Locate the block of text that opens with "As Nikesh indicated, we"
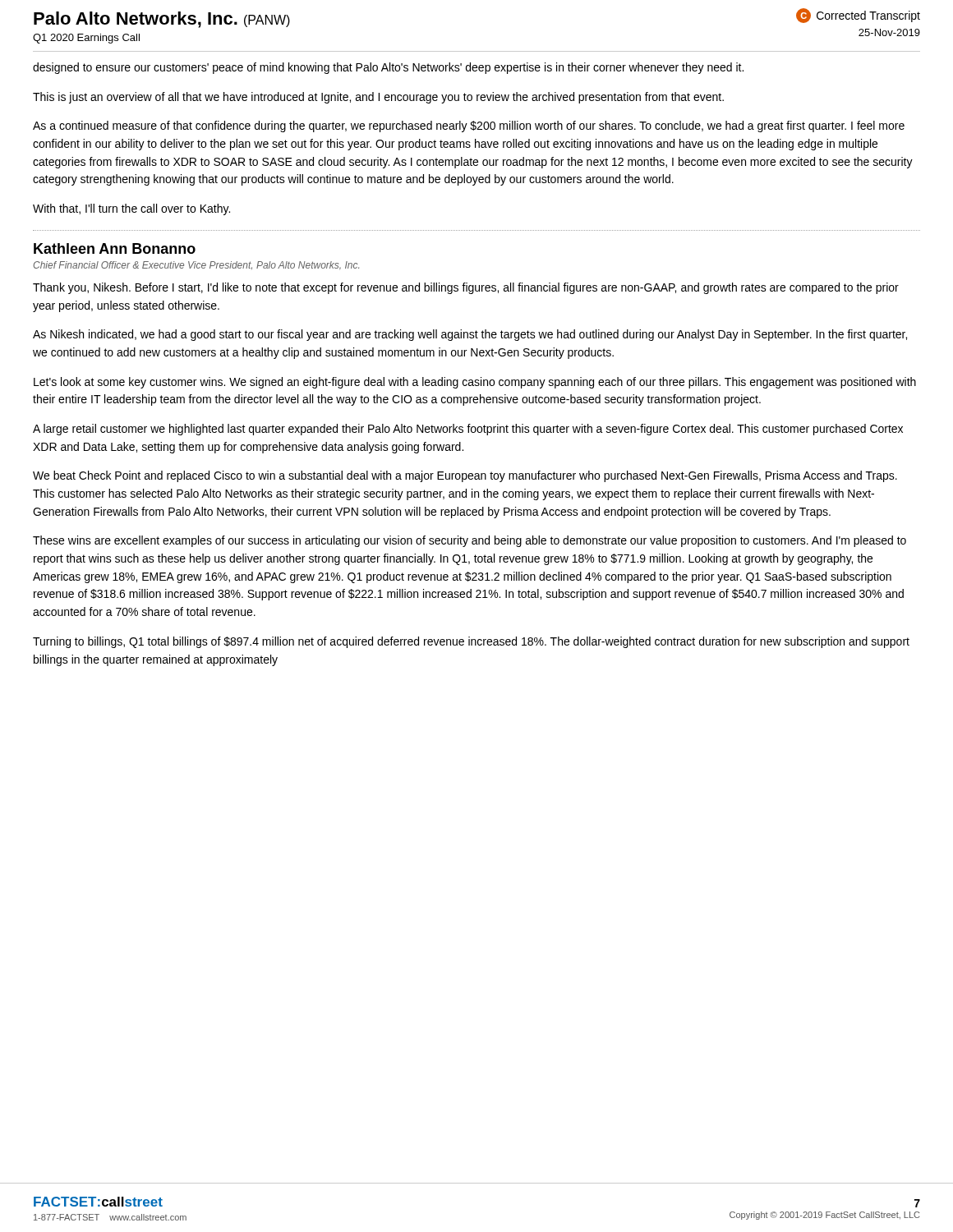The height and width of the screenshot is (1232, 953). click(x=470, y=343)
